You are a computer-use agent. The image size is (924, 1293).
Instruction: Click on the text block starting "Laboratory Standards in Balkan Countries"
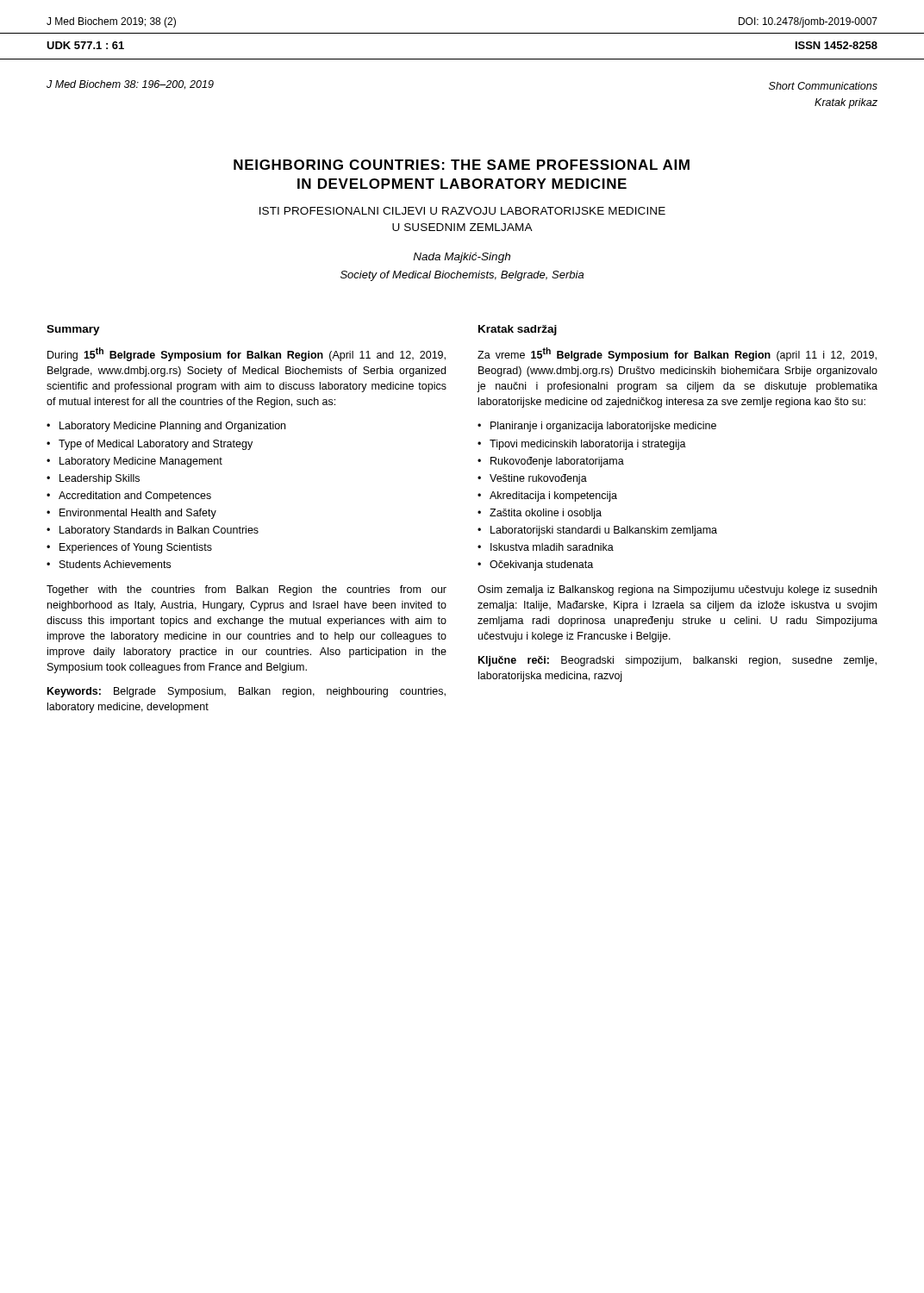tap(159, 530)
